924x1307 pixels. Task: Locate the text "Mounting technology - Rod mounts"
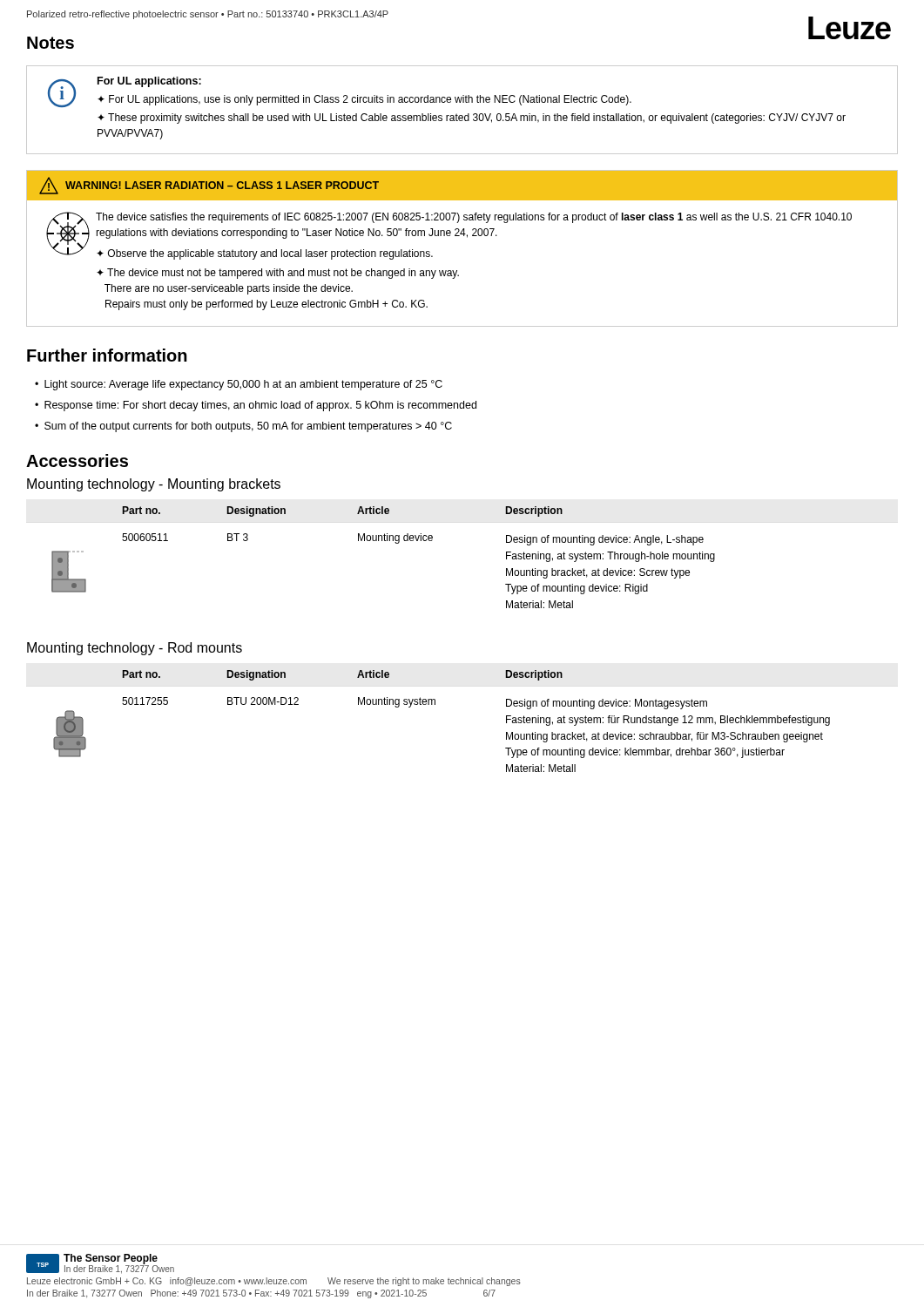(134, 648)
